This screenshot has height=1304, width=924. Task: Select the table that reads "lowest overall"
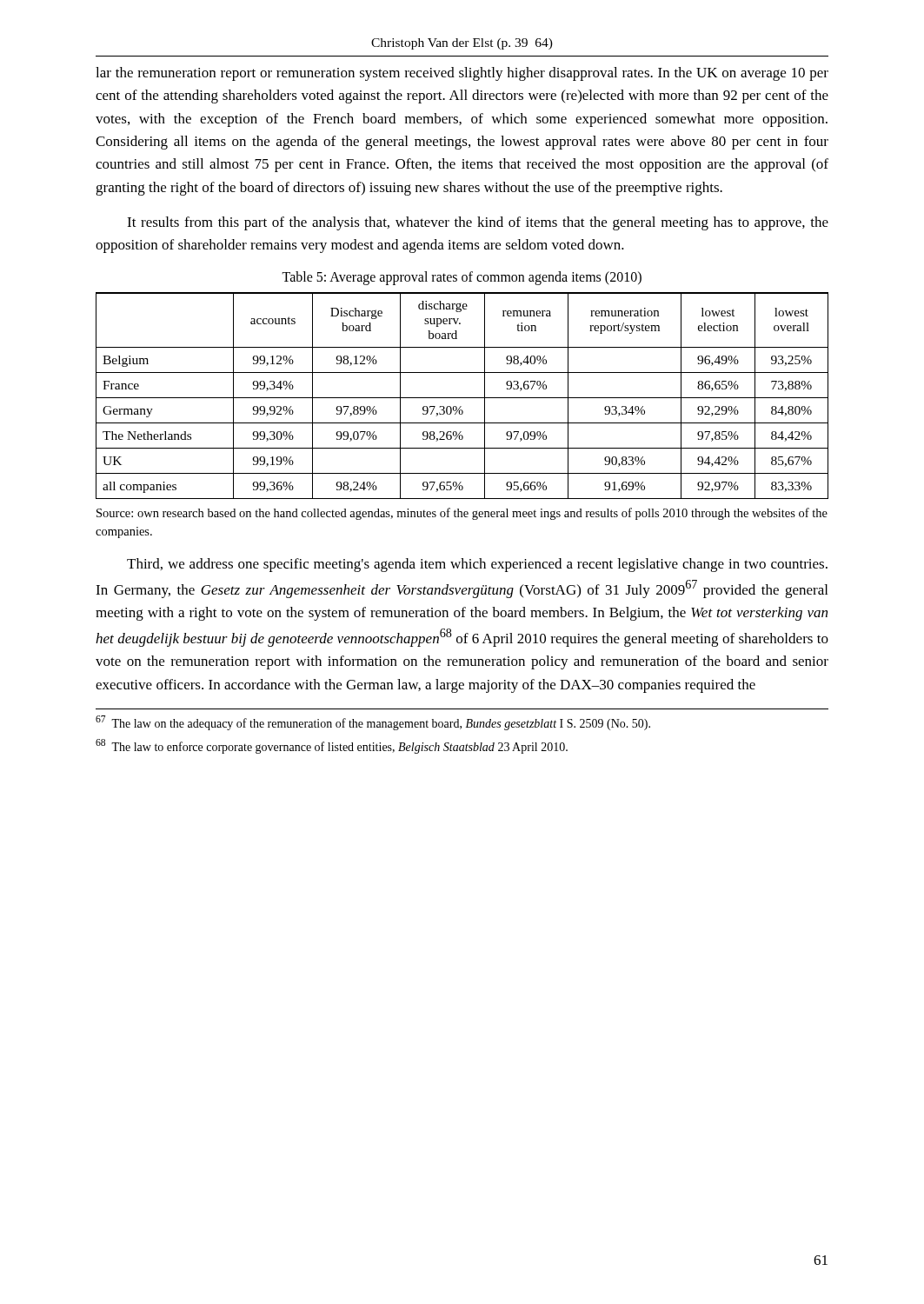[462, 395]
